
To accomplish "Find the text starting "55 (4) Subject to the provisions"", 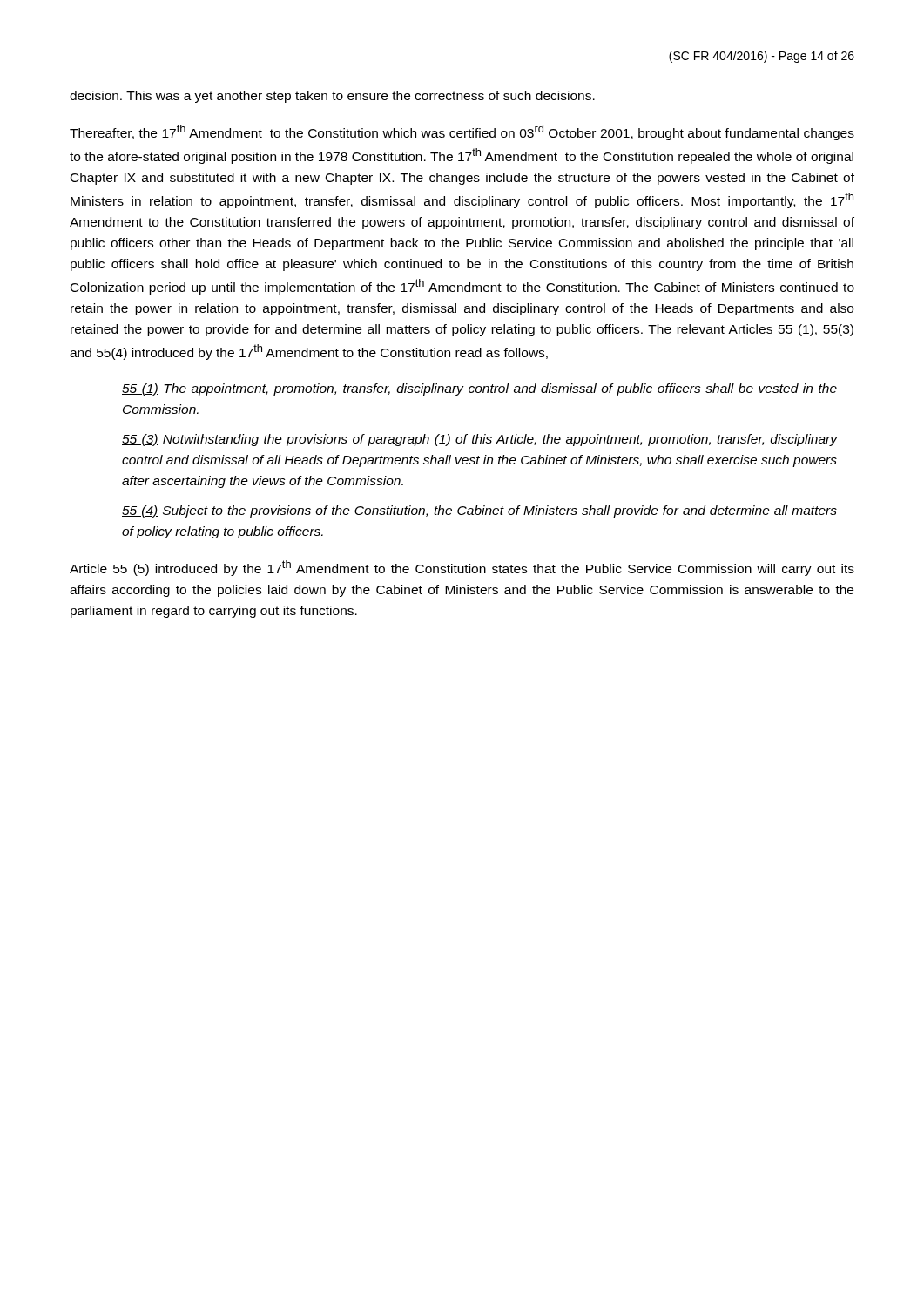I will 479,520.
